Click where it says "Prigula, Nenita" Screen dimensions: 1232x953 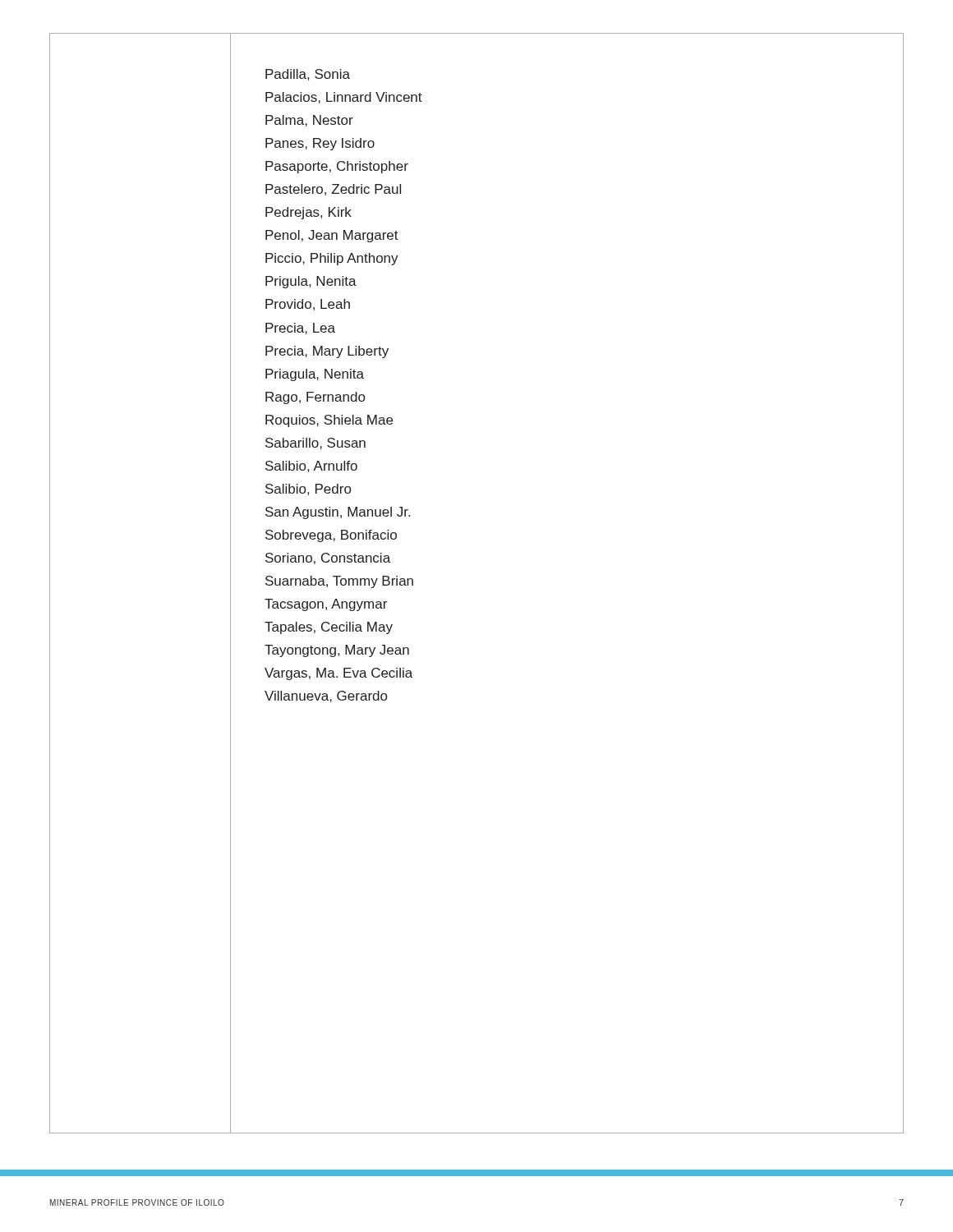tap(310, 282)
